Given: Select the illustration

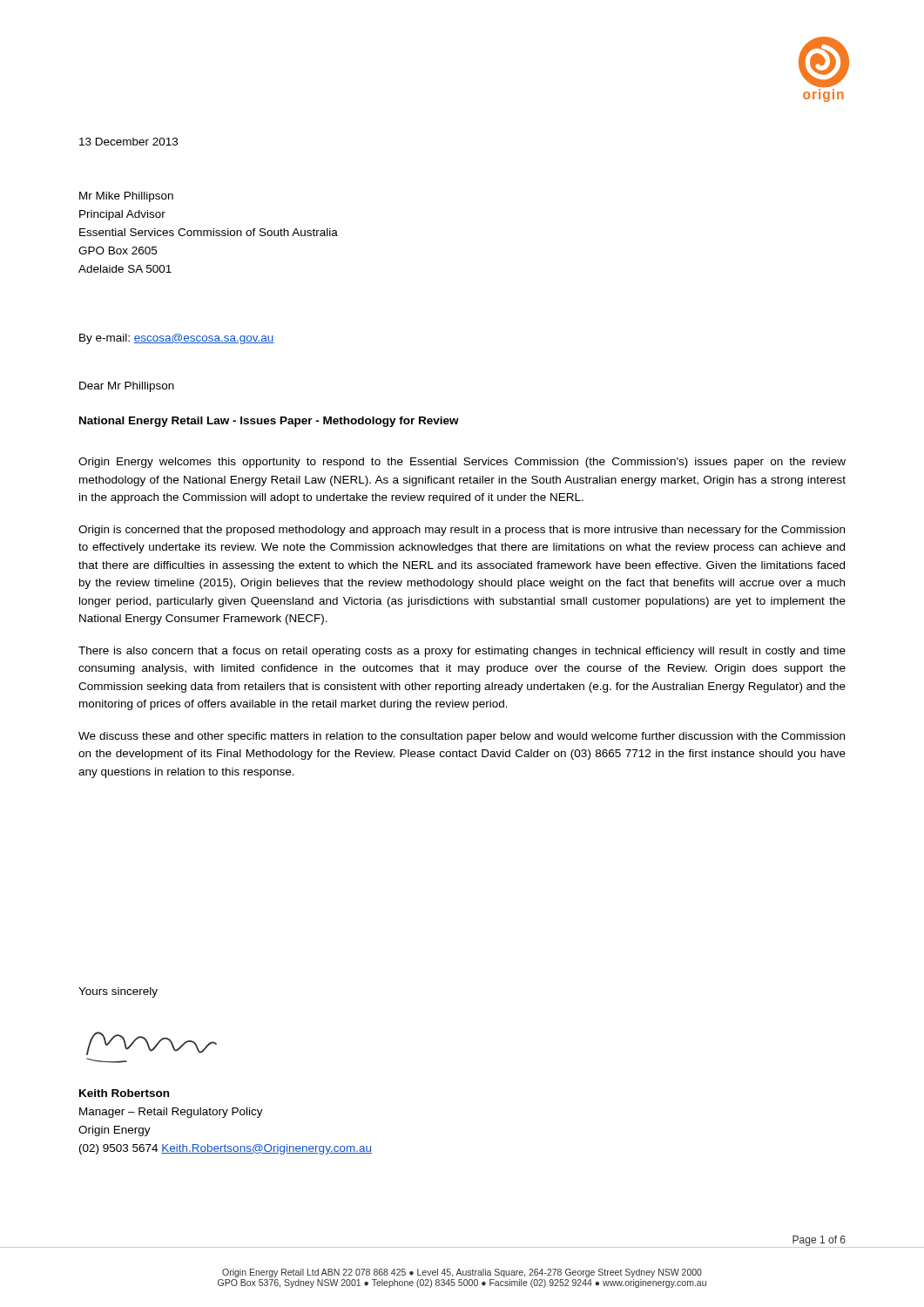Looking at the screenshot, I should tap(152, 1043).
